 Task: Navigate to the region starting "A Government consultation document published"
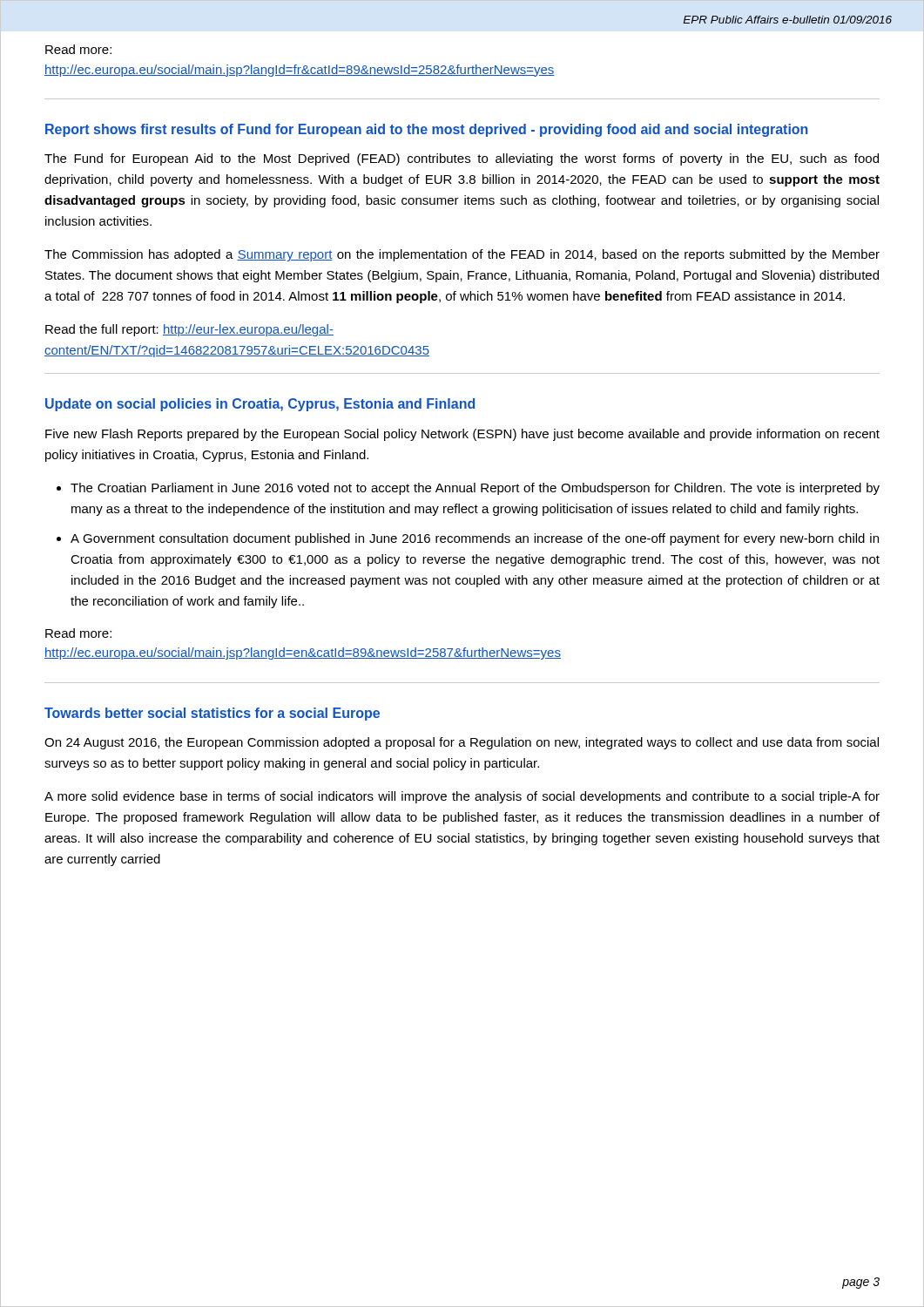point(475,569)
